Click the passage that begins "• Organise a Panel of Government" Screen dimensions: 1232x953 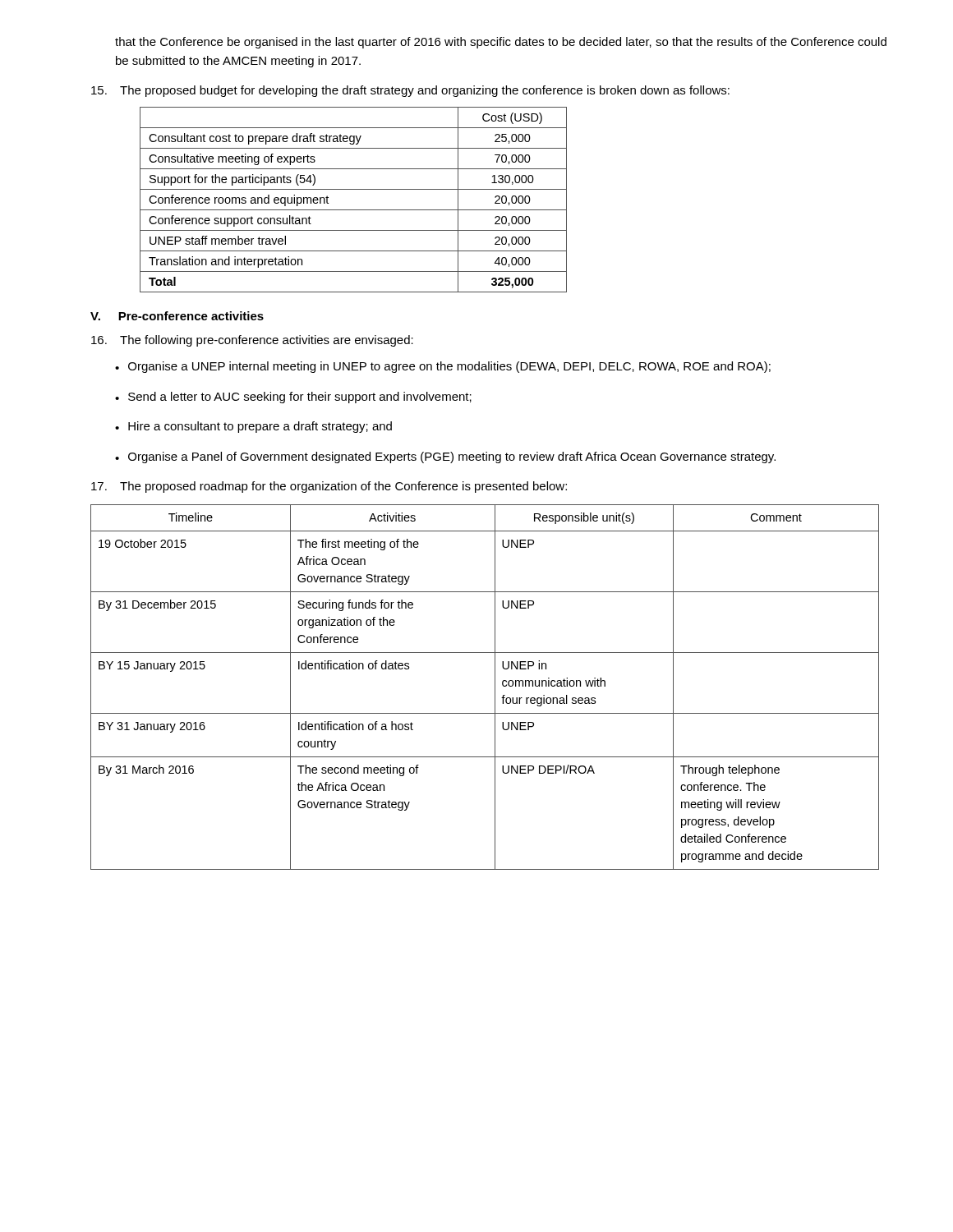(446, 457)
